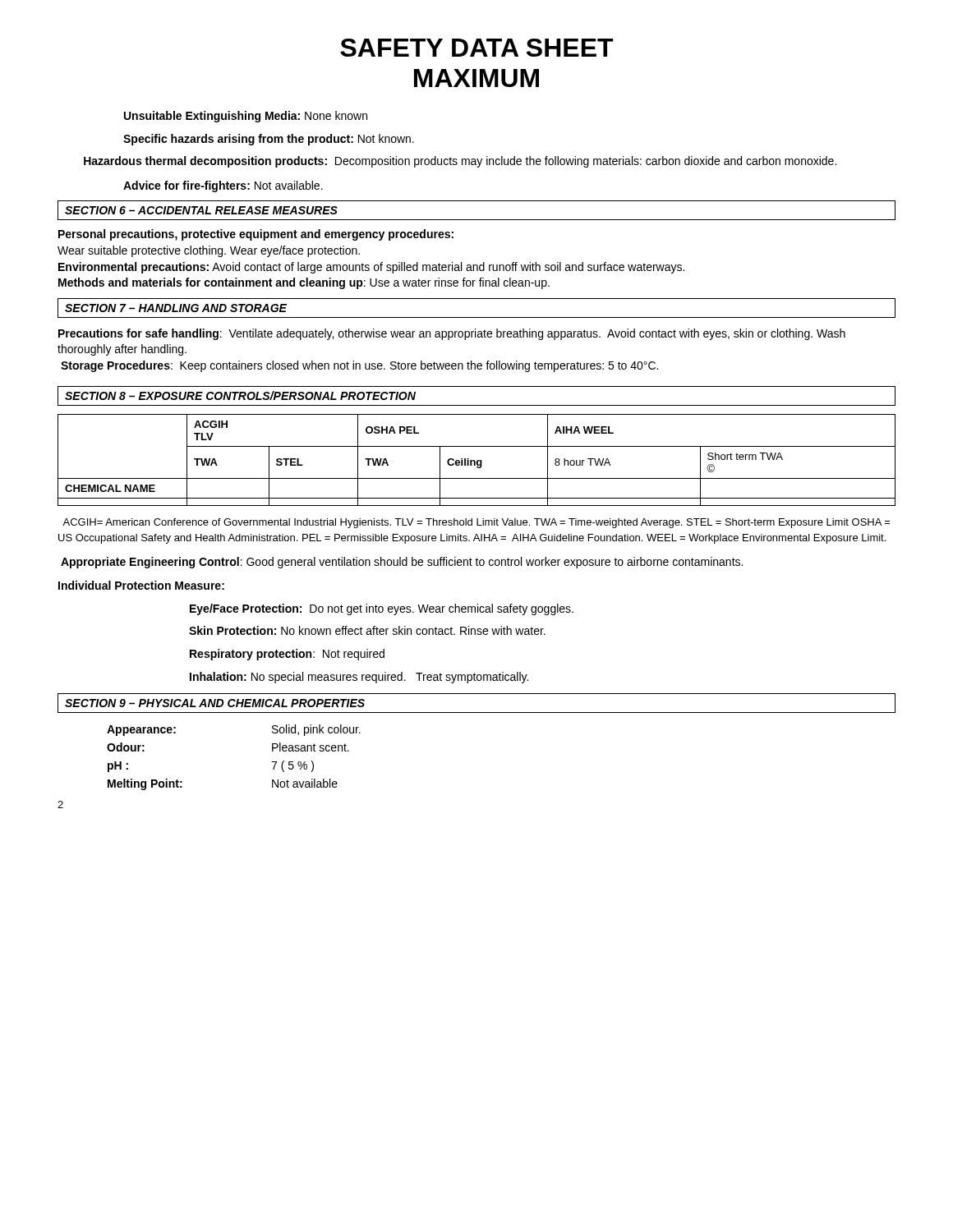Find the text block containing "Personal precautions, protective equipment and emergency procedures:"
The image size is (953, 1232).
pyautogui.click(x=371, y=259)
